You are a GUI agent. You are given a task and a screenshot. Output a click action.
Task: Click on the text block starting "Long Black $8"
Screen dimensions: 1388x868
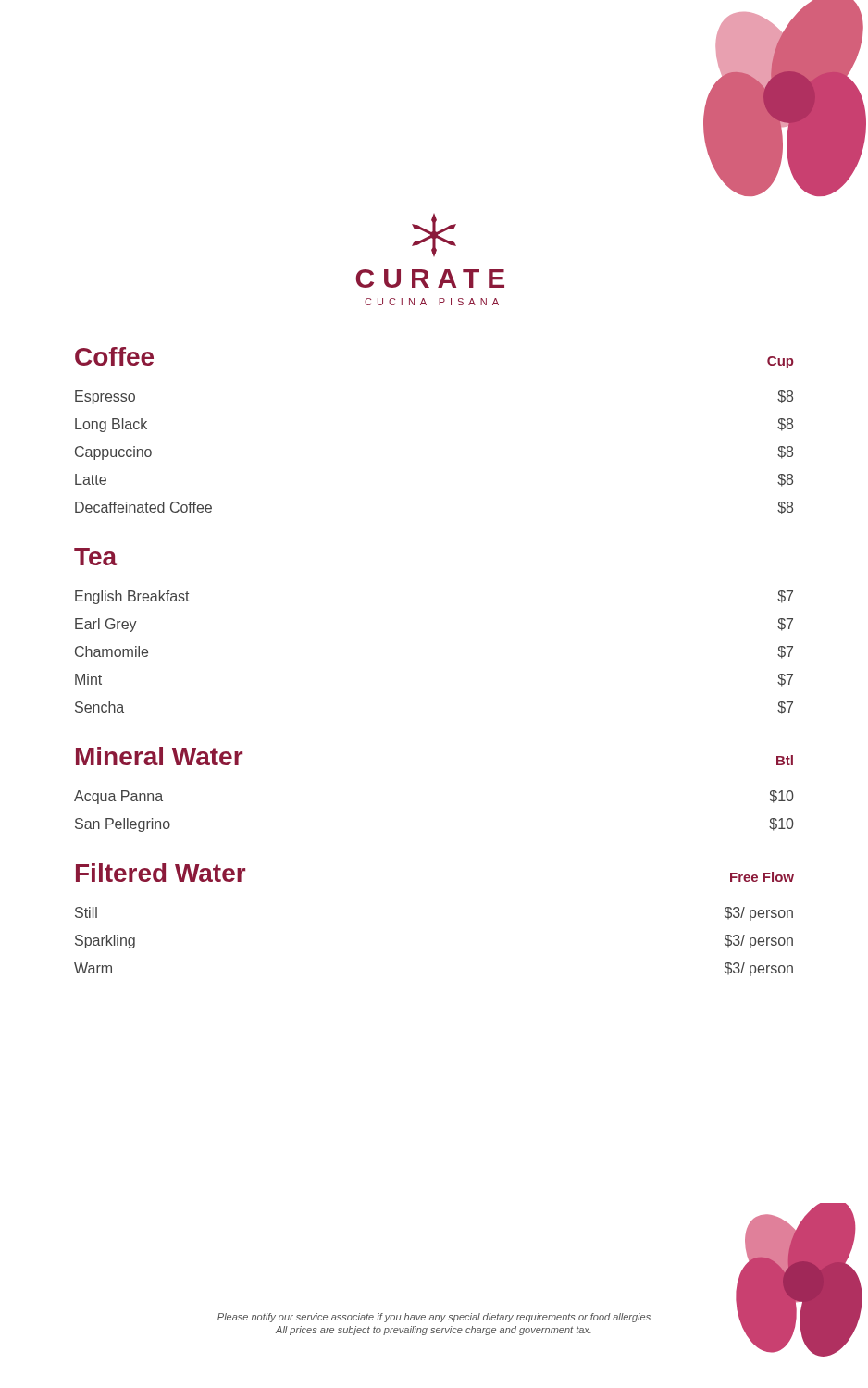[x=116, y=424]
